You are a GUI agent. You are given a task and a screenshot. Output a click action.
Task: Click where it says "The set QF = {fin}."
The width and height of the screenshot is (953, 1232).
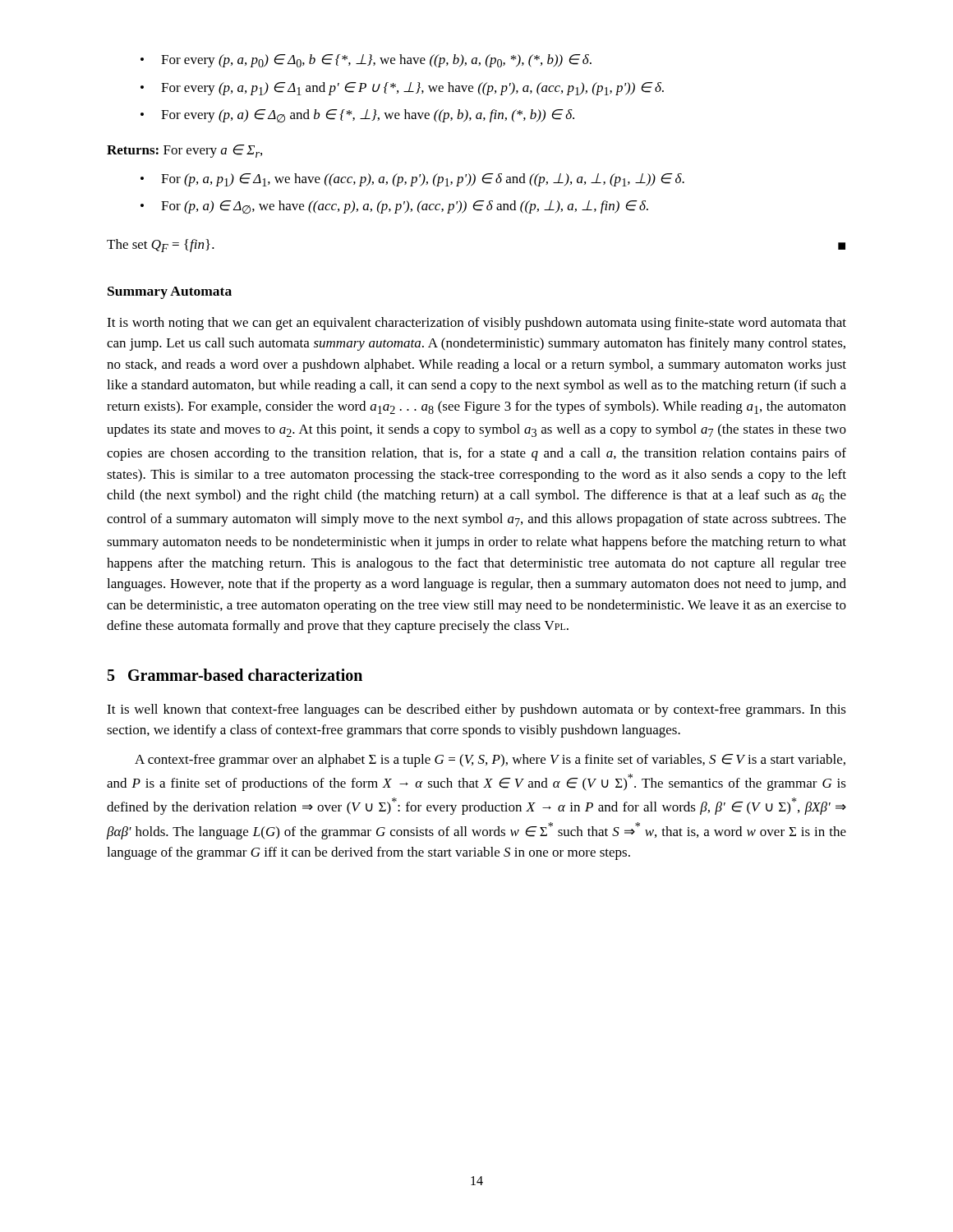click(x=161, y=246)
